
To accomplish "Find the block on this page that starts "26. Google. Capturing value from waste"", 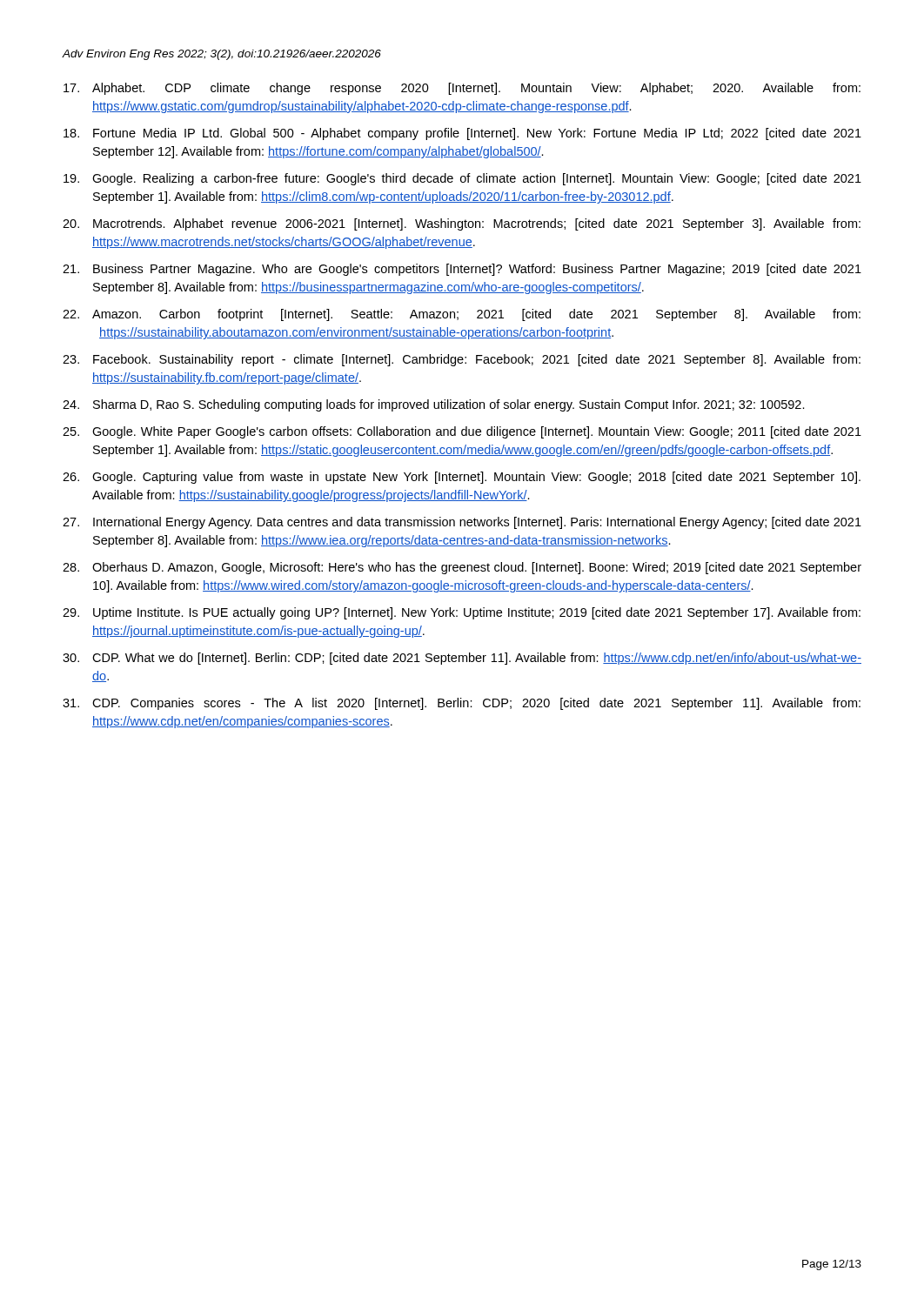I will [462, 487].
